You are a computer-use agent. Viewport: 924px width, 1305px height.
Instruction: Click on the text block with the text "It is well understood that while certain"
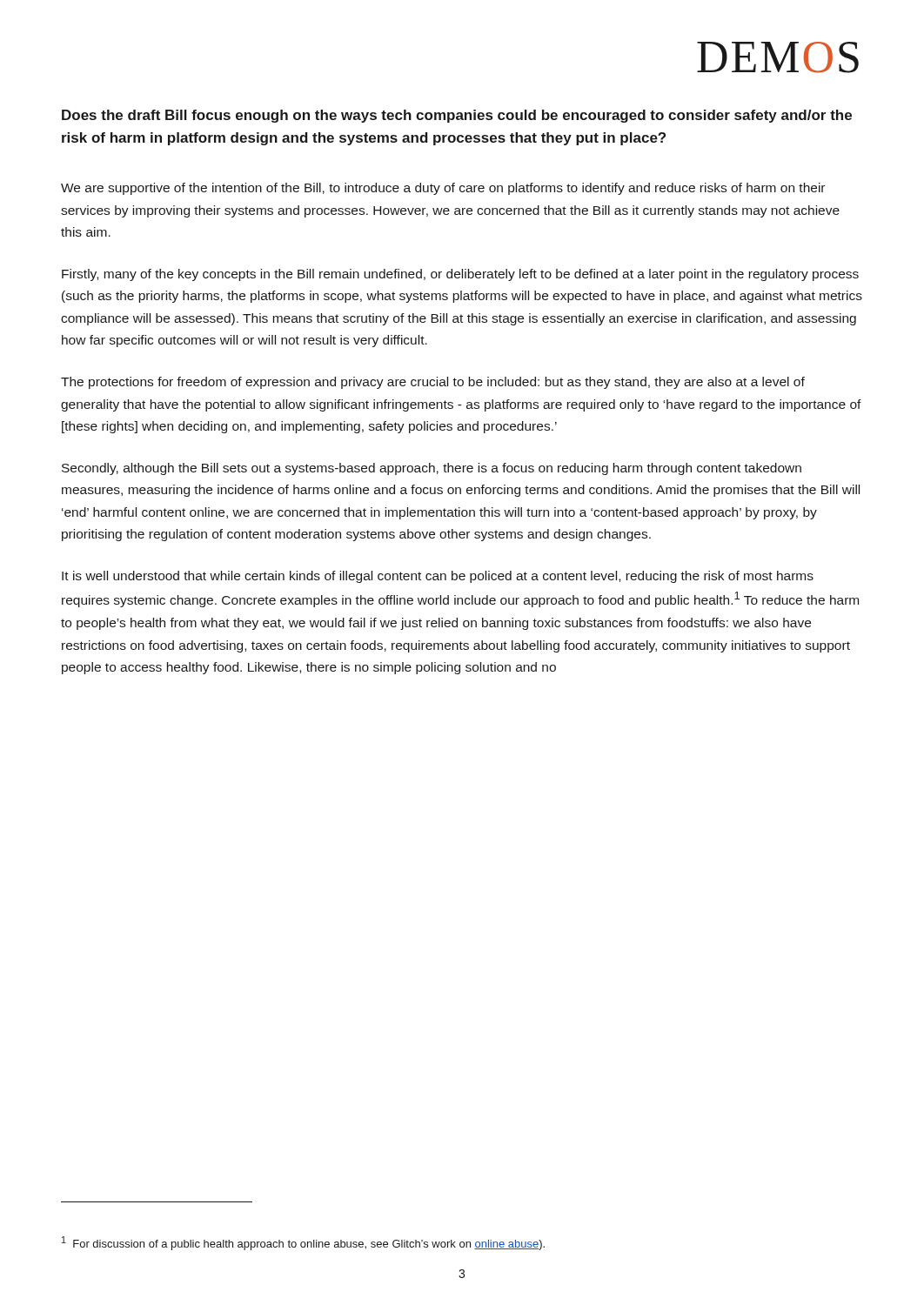(x=460, y=621)
